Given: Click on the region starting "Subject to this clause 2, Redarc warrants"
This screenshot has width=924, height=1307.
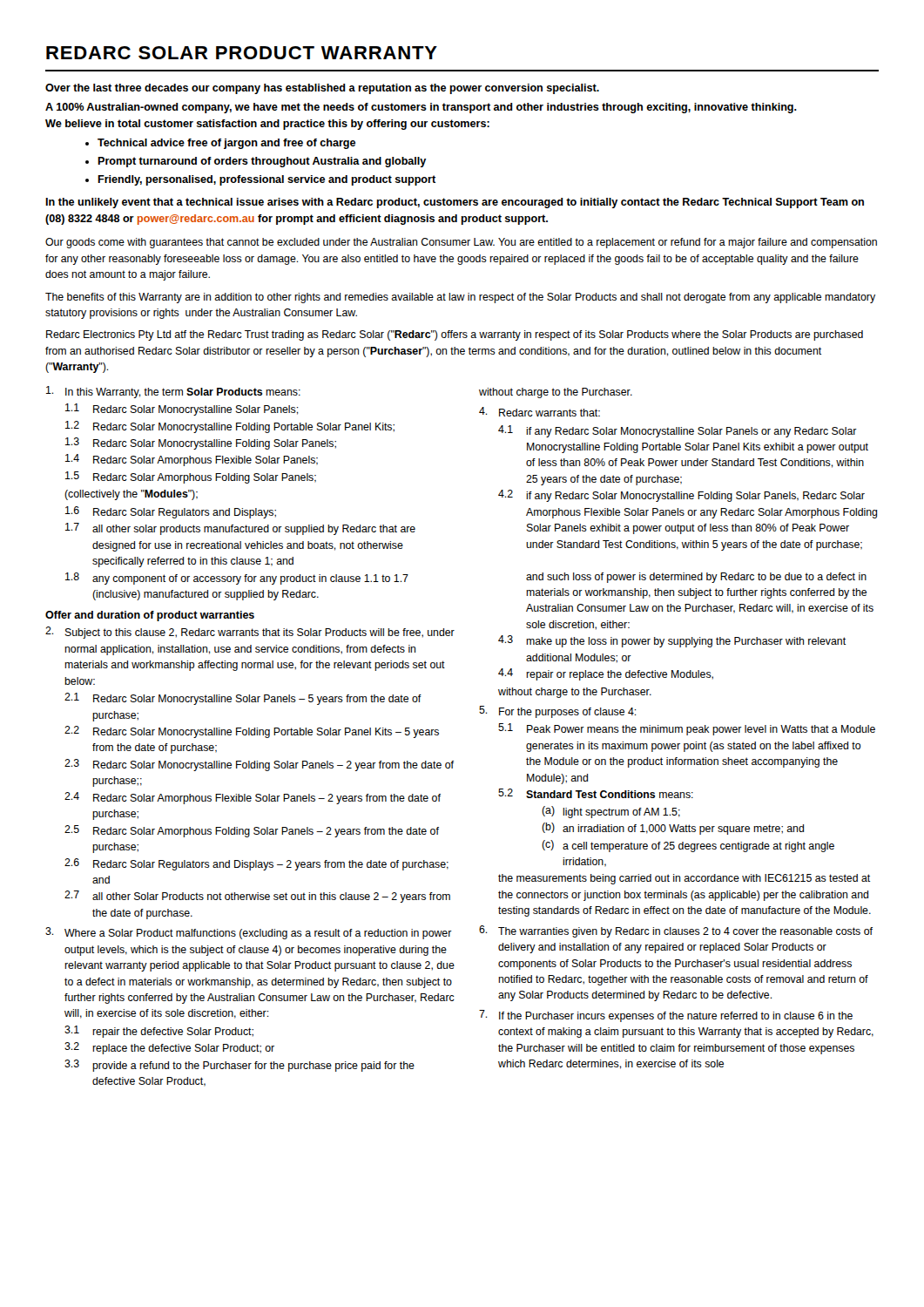Looking at the screenshot, I should [x=250, y=773].
